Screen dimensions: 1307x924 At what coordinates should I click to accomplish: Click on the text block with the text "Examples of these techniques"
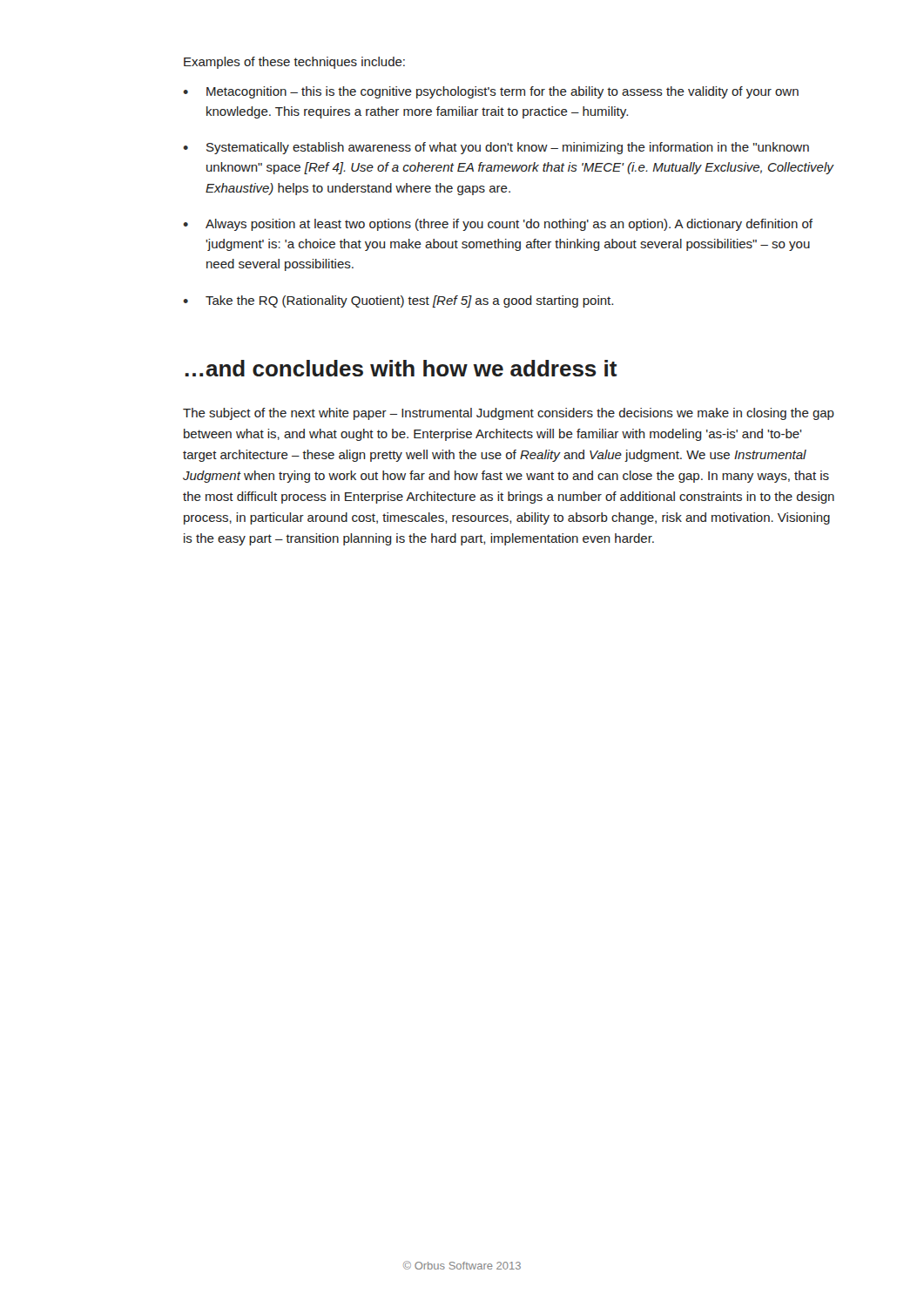pyautogui.click(x=294, y=61)
